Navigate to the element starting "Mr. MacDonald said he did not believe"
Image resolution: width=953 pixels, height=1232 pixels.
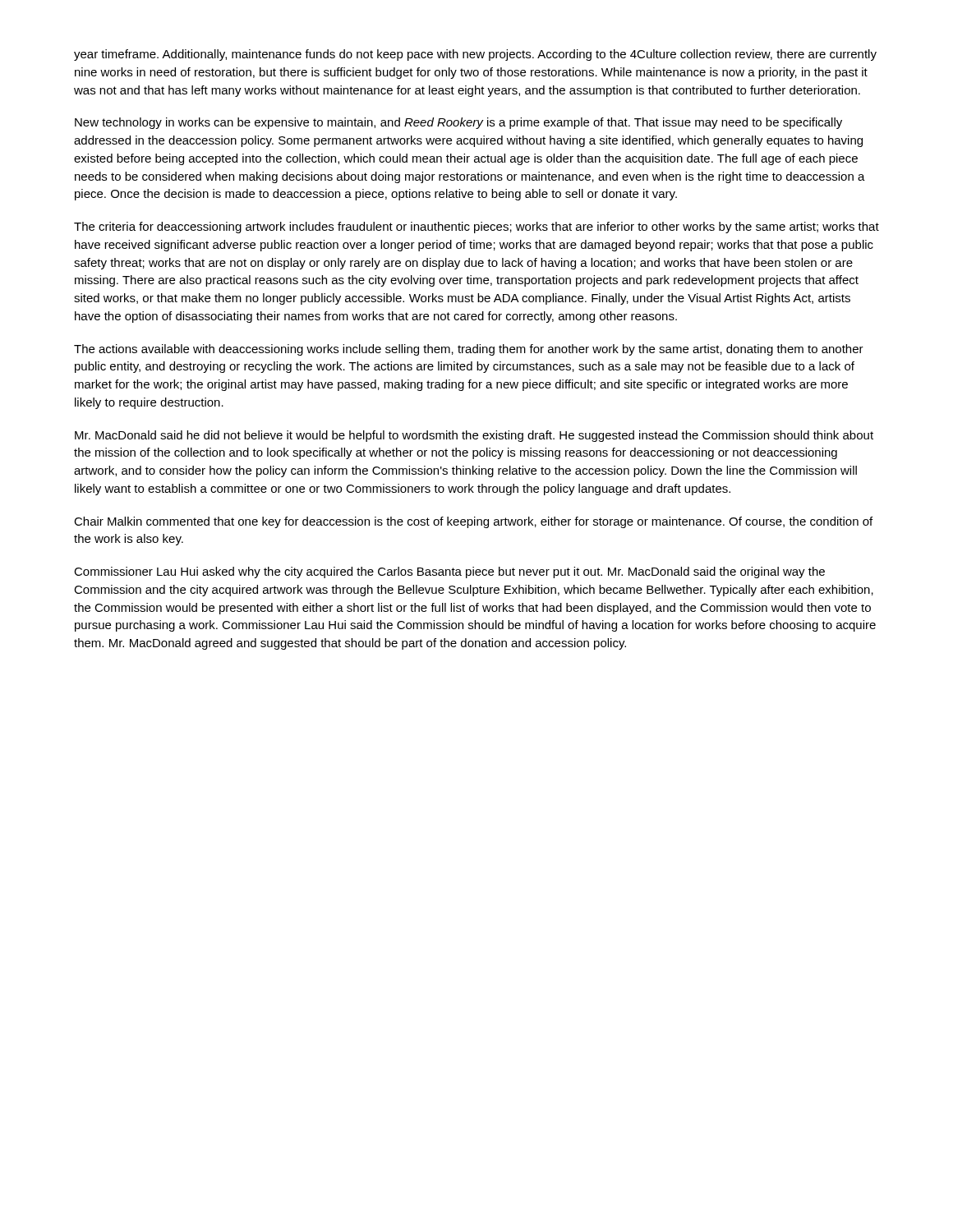pos(474,461)
